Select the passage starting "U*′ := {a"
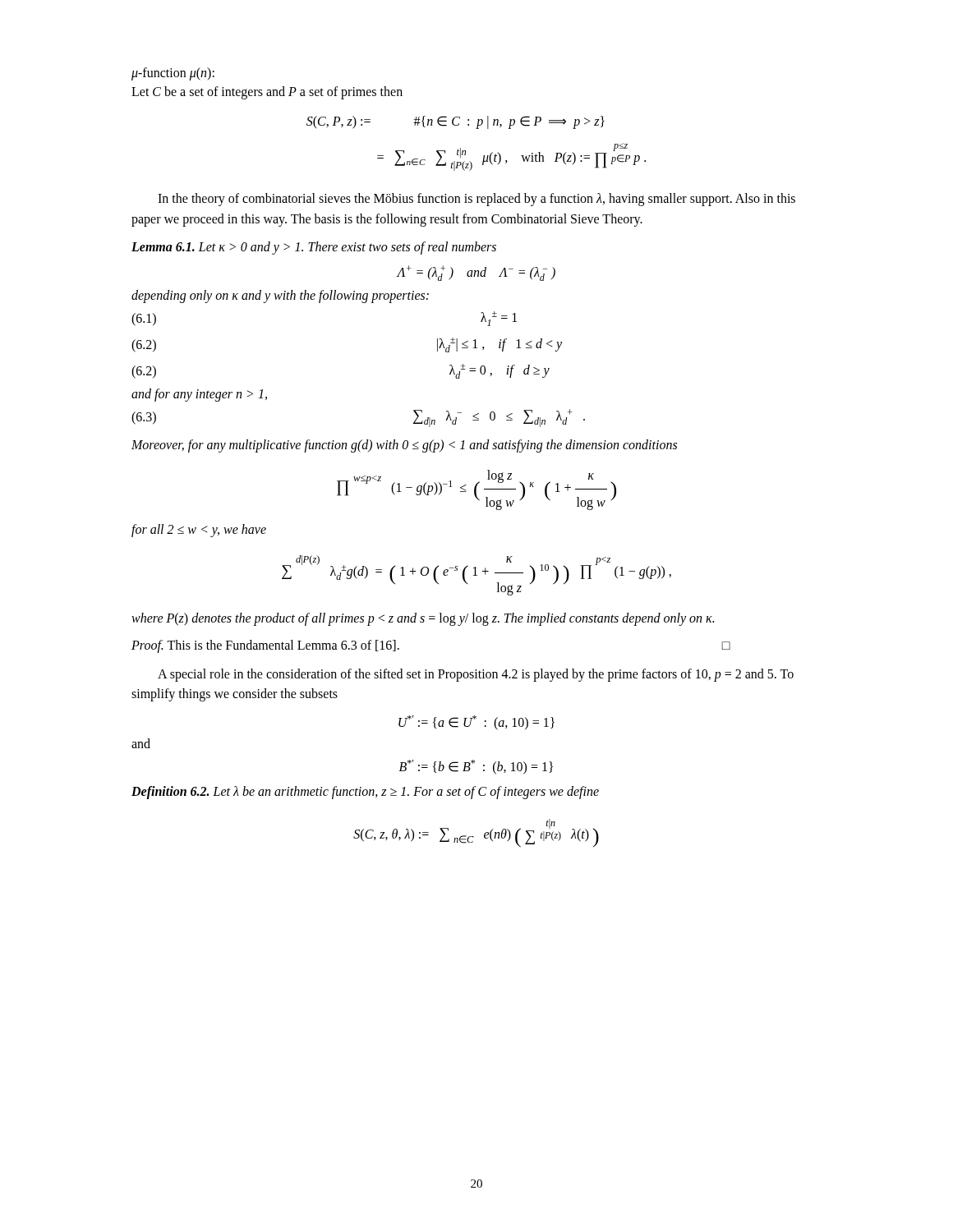 [476, 721]
